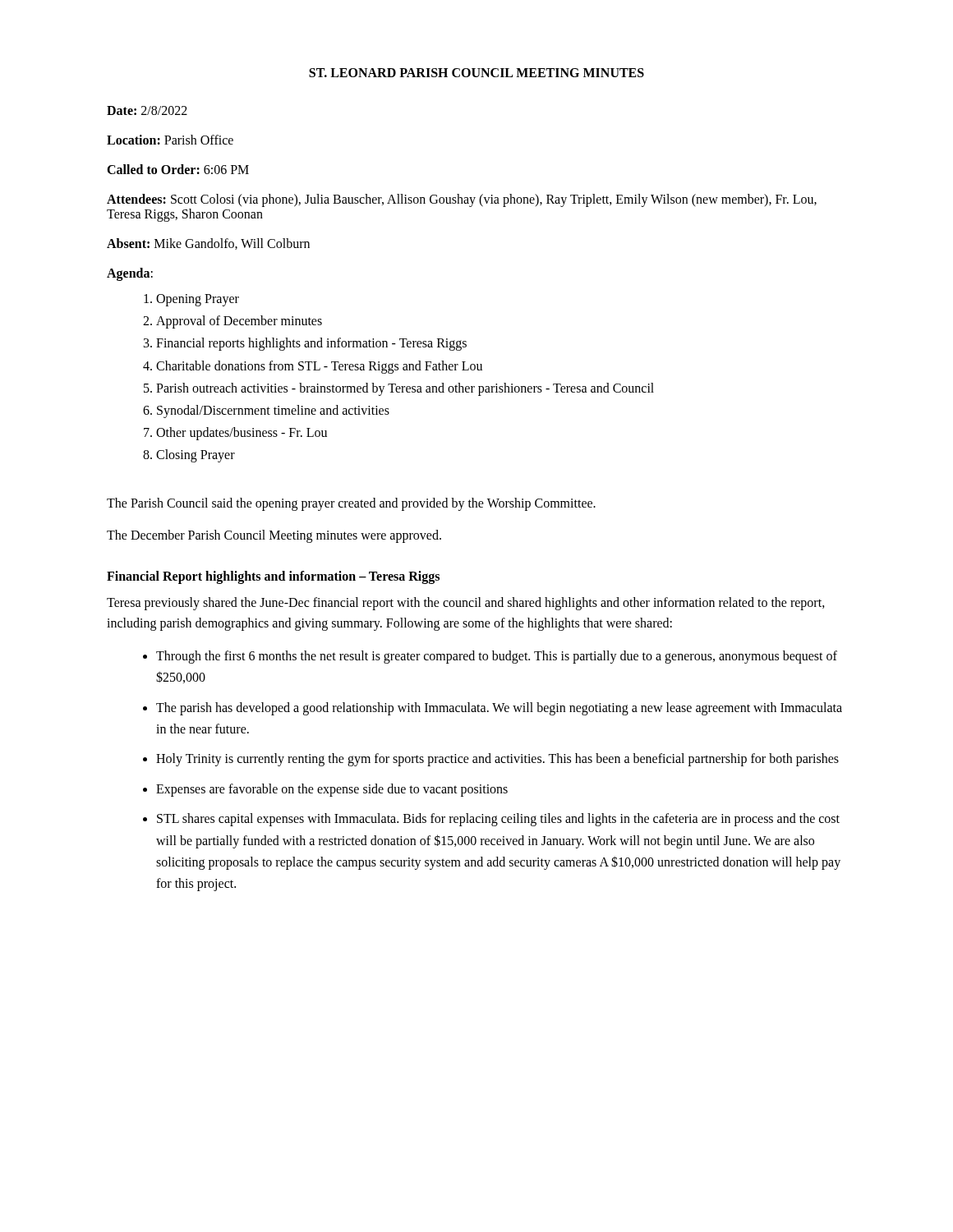Where does it say "Opening Prayer"?
This screenshot has width=953, height=1232.
pos(198,299)
